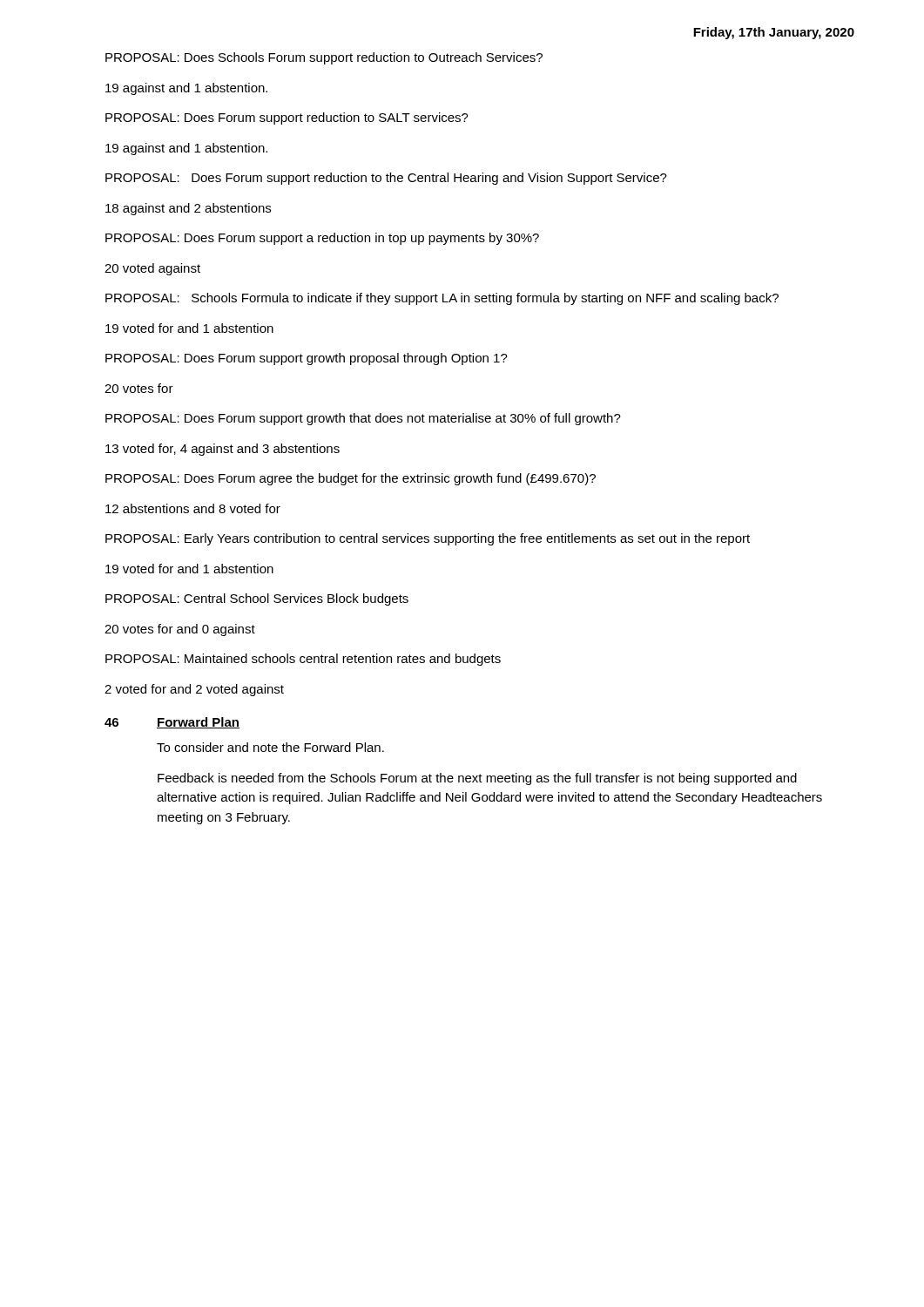
Task: Point to the text block starting "PROPOSAL: Does Forum support growth proposal through"
Action: [479, 358]
